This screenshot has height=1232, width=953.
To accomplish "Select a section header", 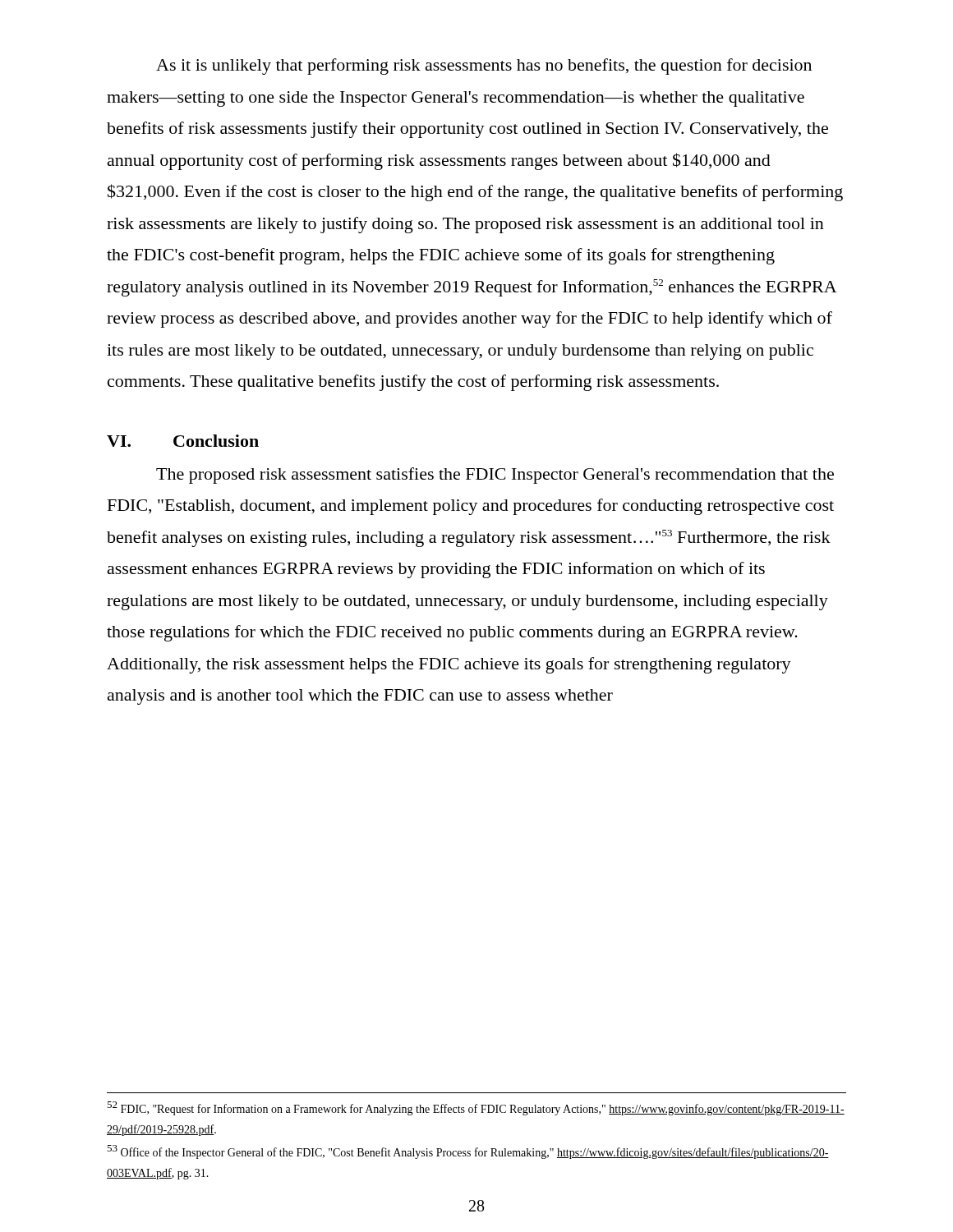I will [x=183, y=441].
